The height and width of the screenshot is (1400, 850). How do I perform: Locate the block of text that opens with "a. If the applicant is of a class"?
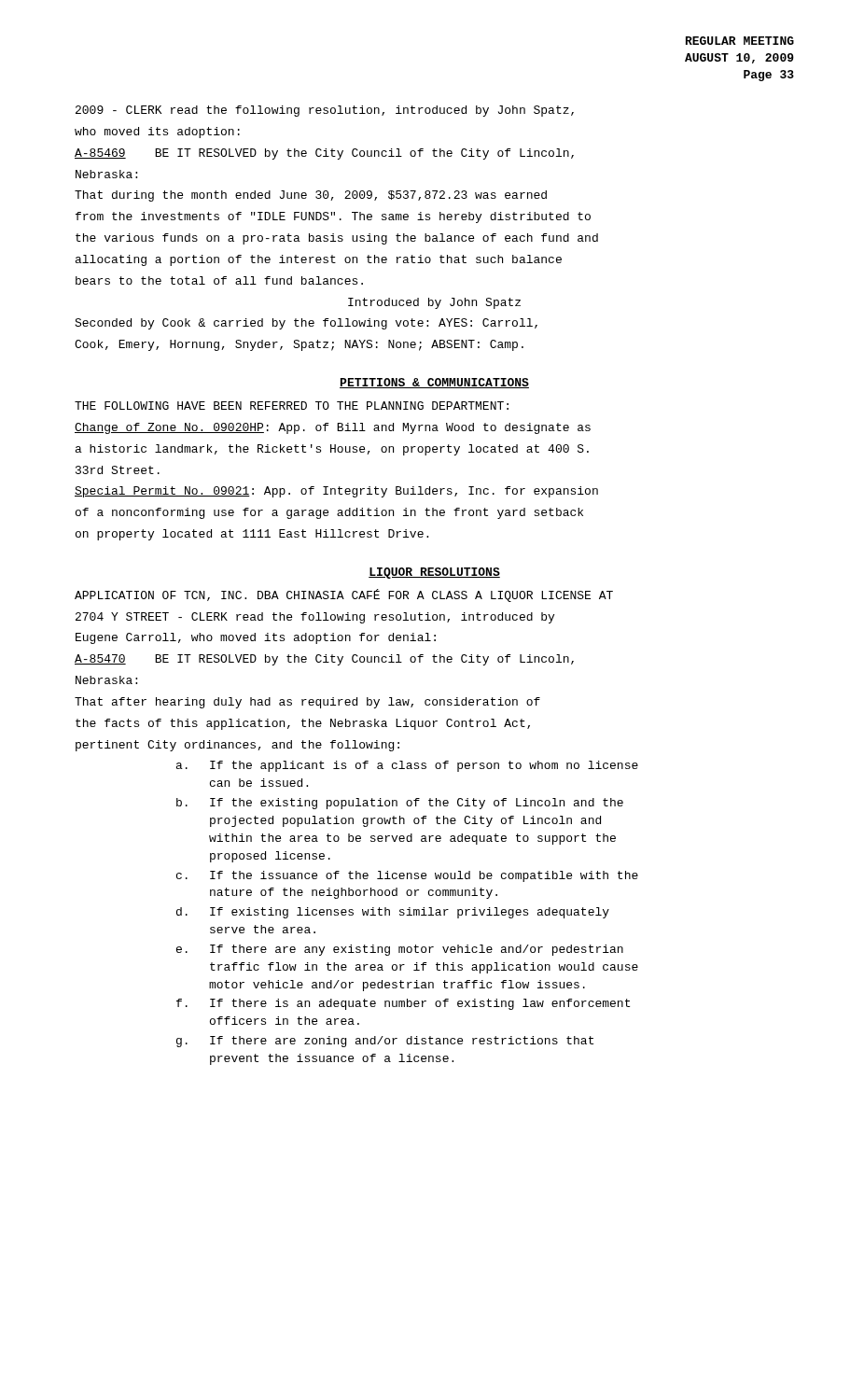485,776
